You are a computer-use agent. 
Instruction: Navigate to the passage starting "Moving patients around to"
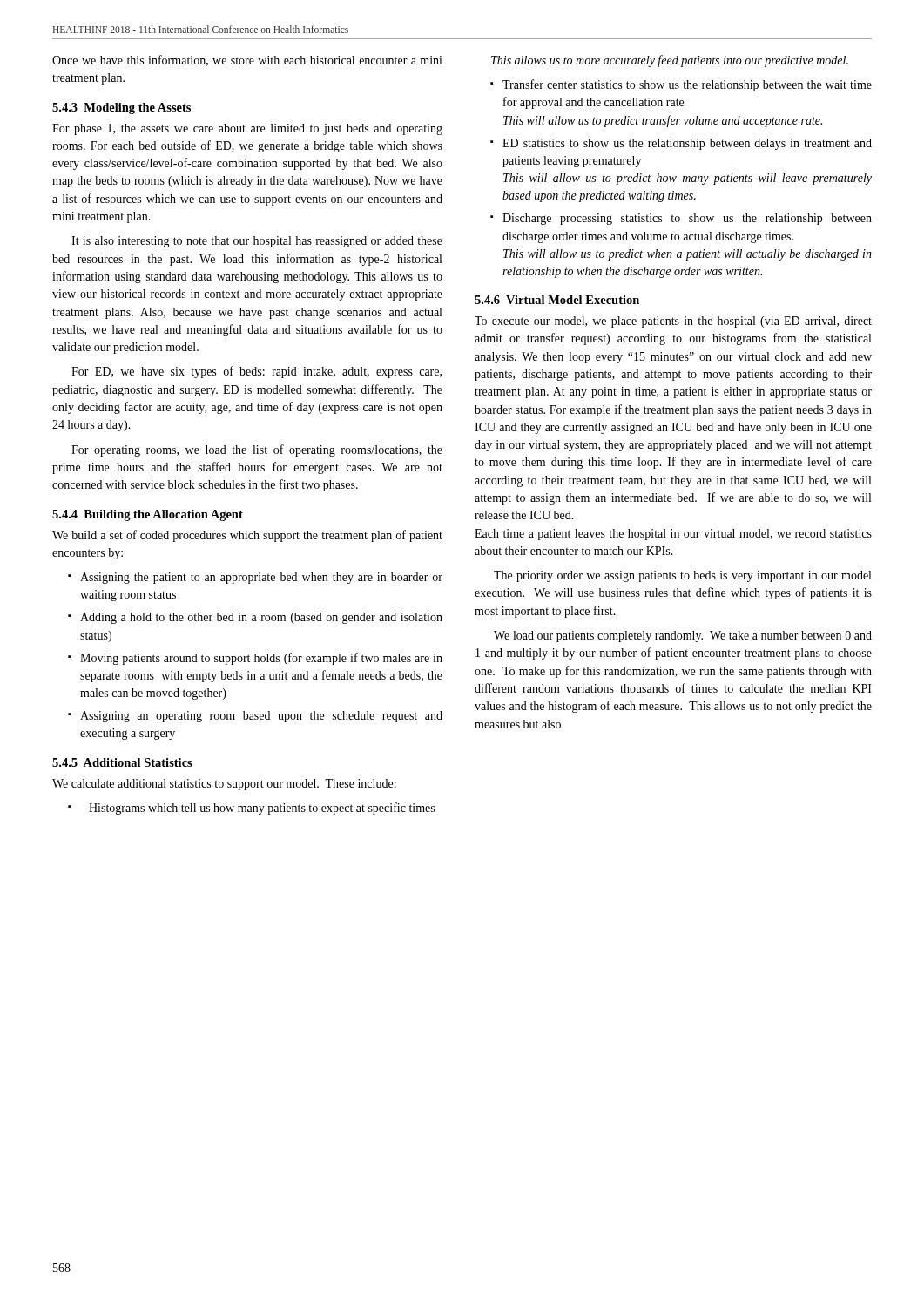point(261,676)
